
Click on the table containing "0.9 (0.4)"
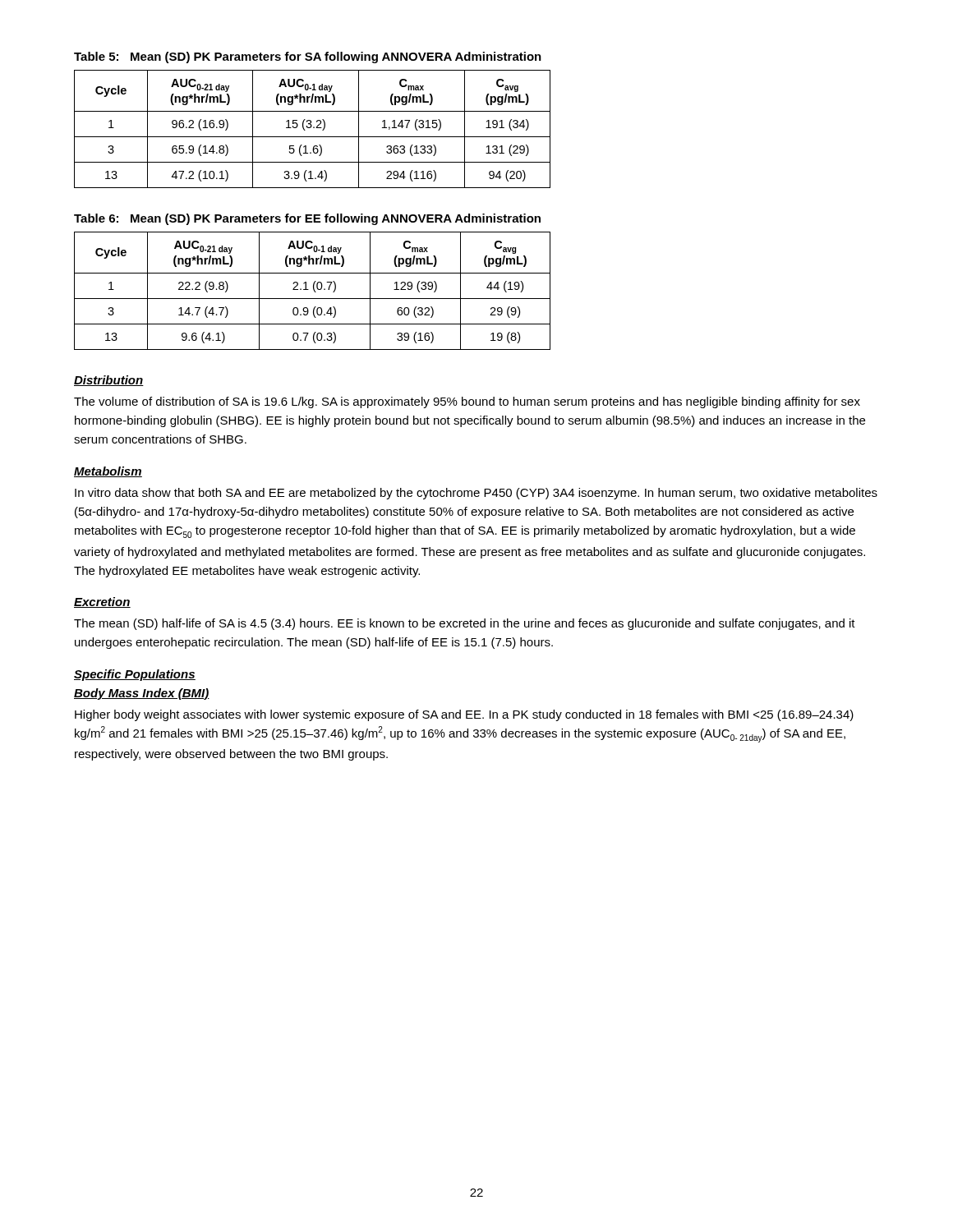coord(476,280)
